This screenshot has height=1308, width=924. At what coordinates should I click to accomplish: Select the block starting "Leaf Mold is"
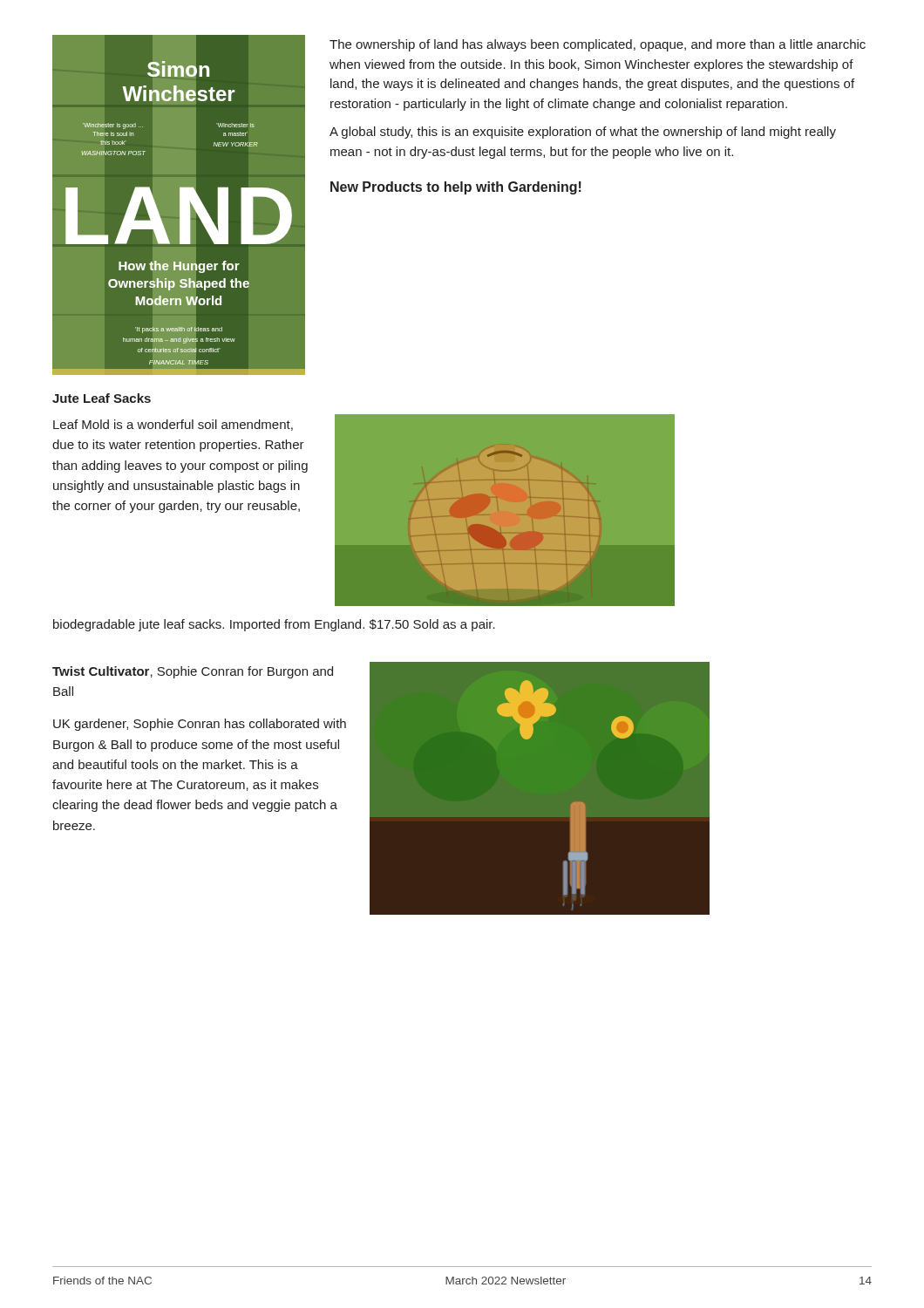[x=183, y=465]
